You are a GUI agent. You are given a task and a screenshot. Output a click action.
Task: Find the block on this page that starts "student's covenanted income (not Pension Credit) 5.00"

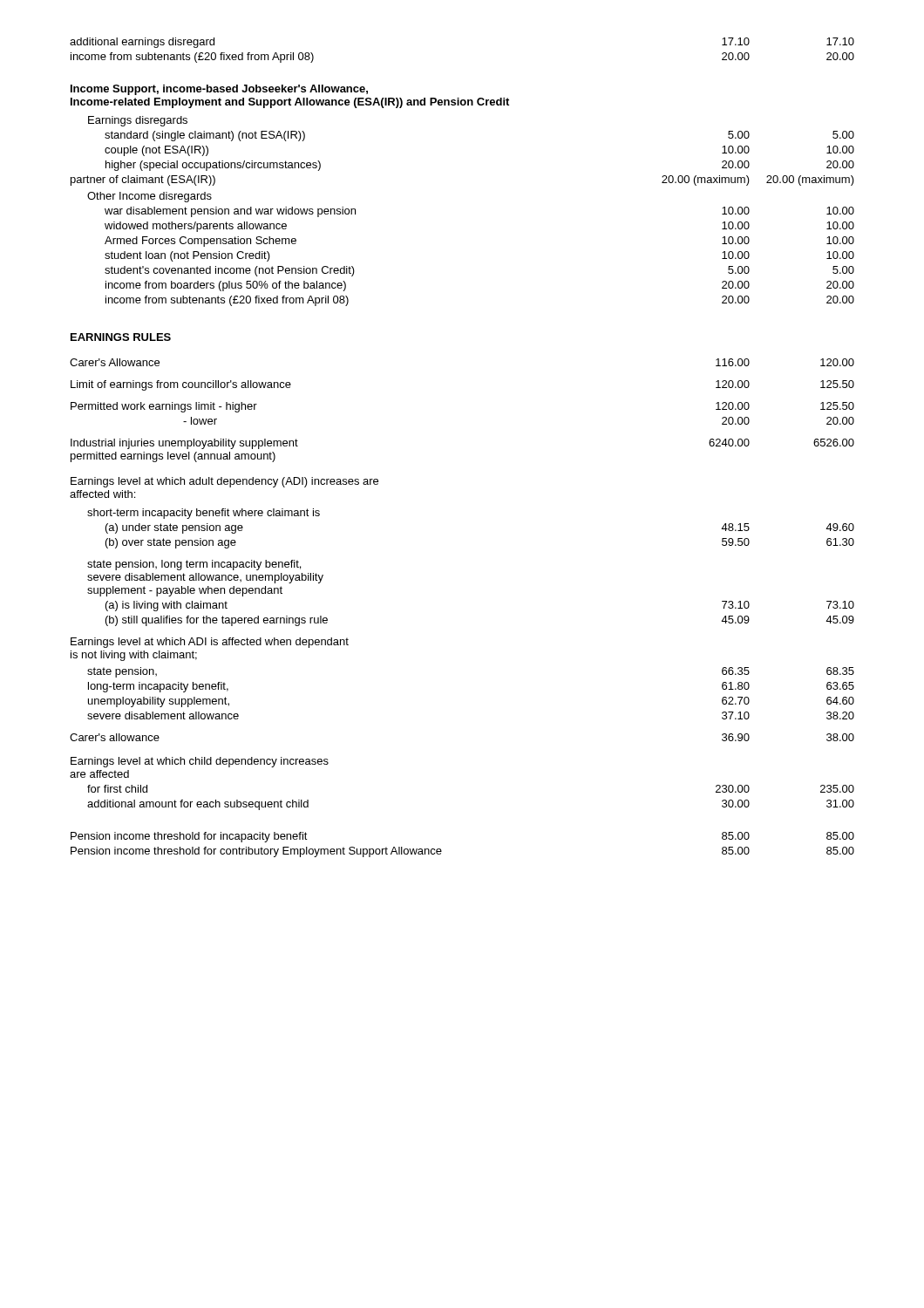click(228, 272)
